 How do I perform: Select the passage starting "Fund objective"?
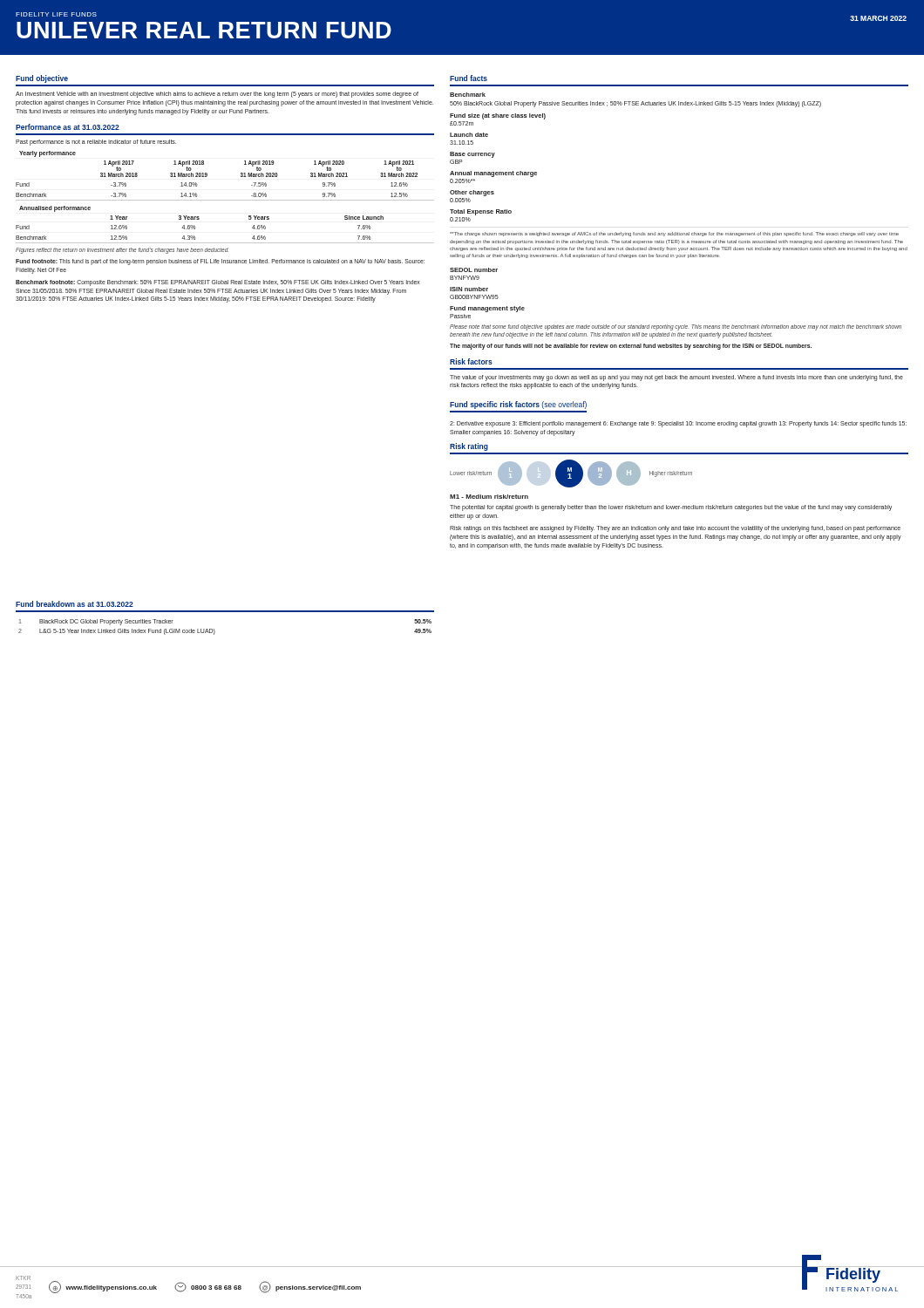point(42,78)
